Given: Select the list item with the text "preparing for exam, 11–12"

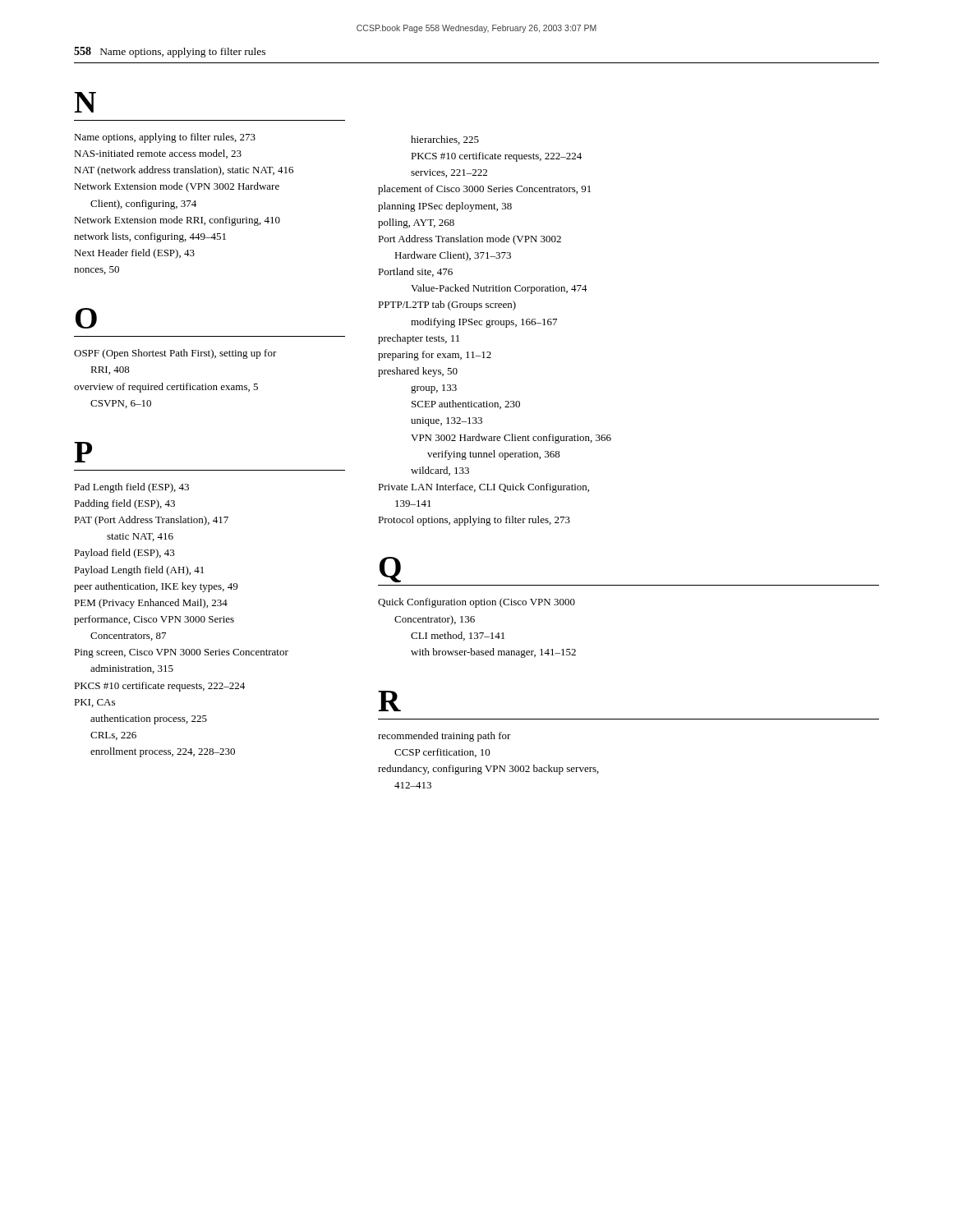Looking at the screenshot, I should [x=435, y=354].
